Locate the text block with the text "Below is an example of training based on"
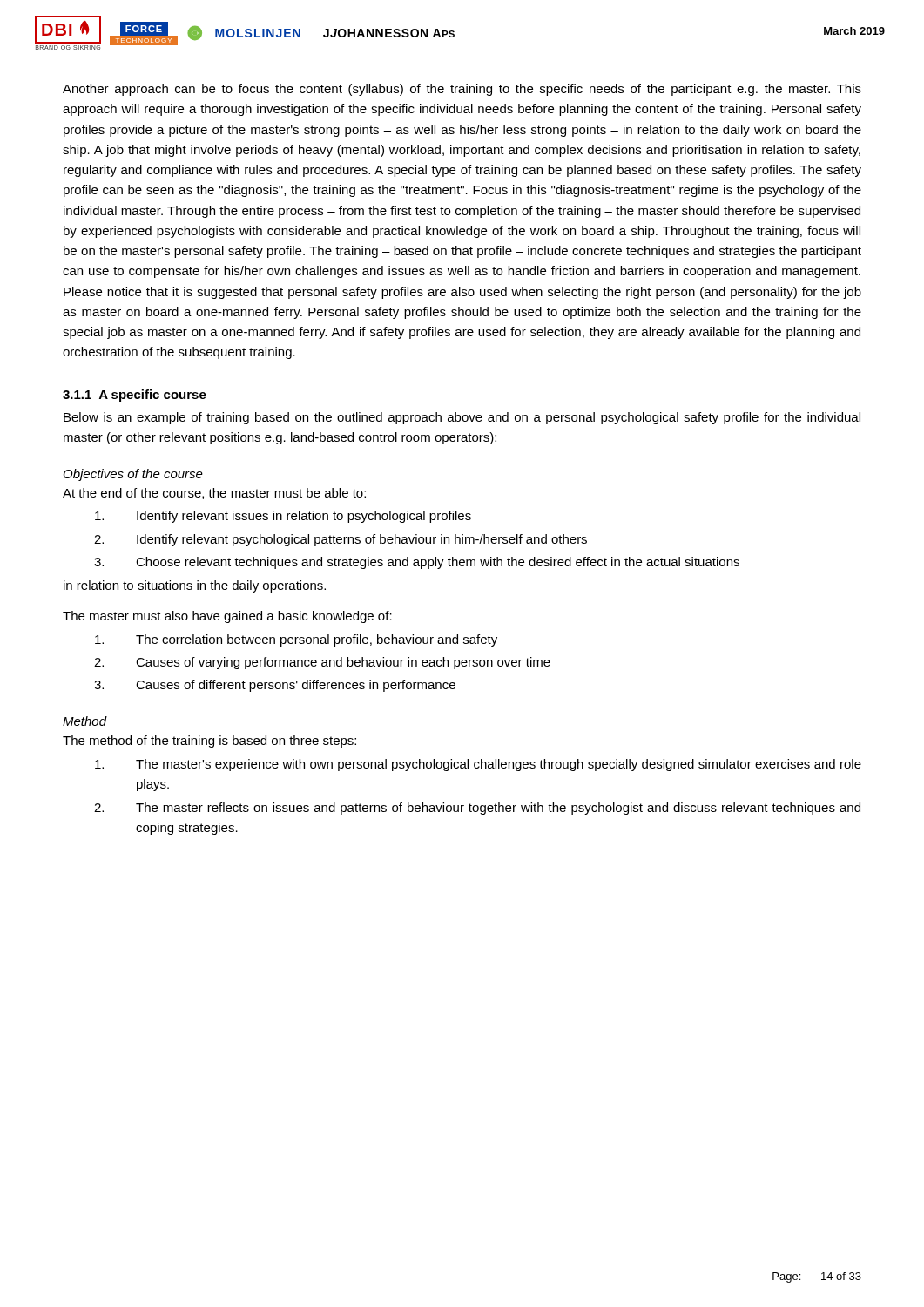The image size is (924, 1307). click(x=462, y=427)
